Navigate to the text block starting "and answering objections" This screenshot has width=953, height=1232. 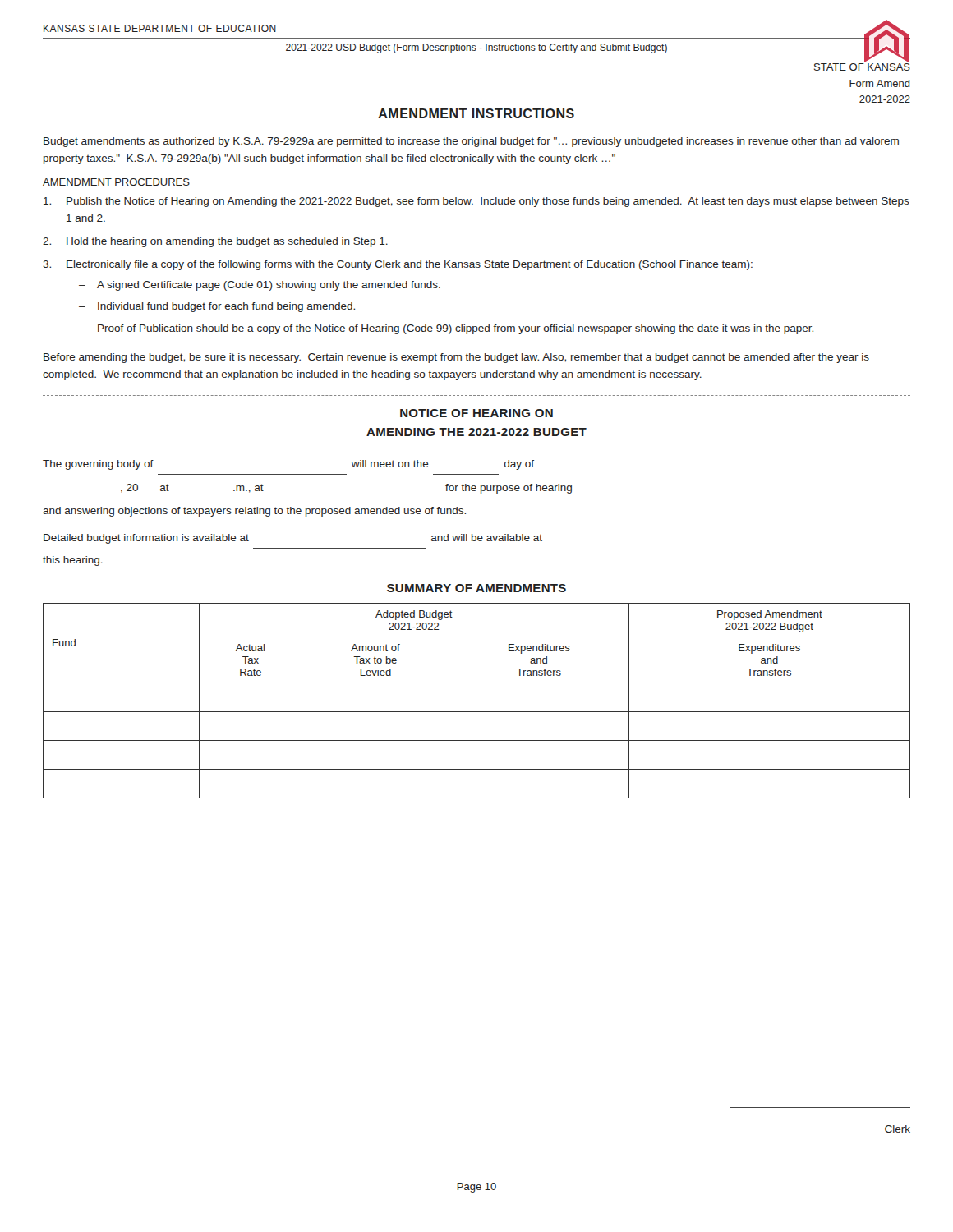(255, 510)
